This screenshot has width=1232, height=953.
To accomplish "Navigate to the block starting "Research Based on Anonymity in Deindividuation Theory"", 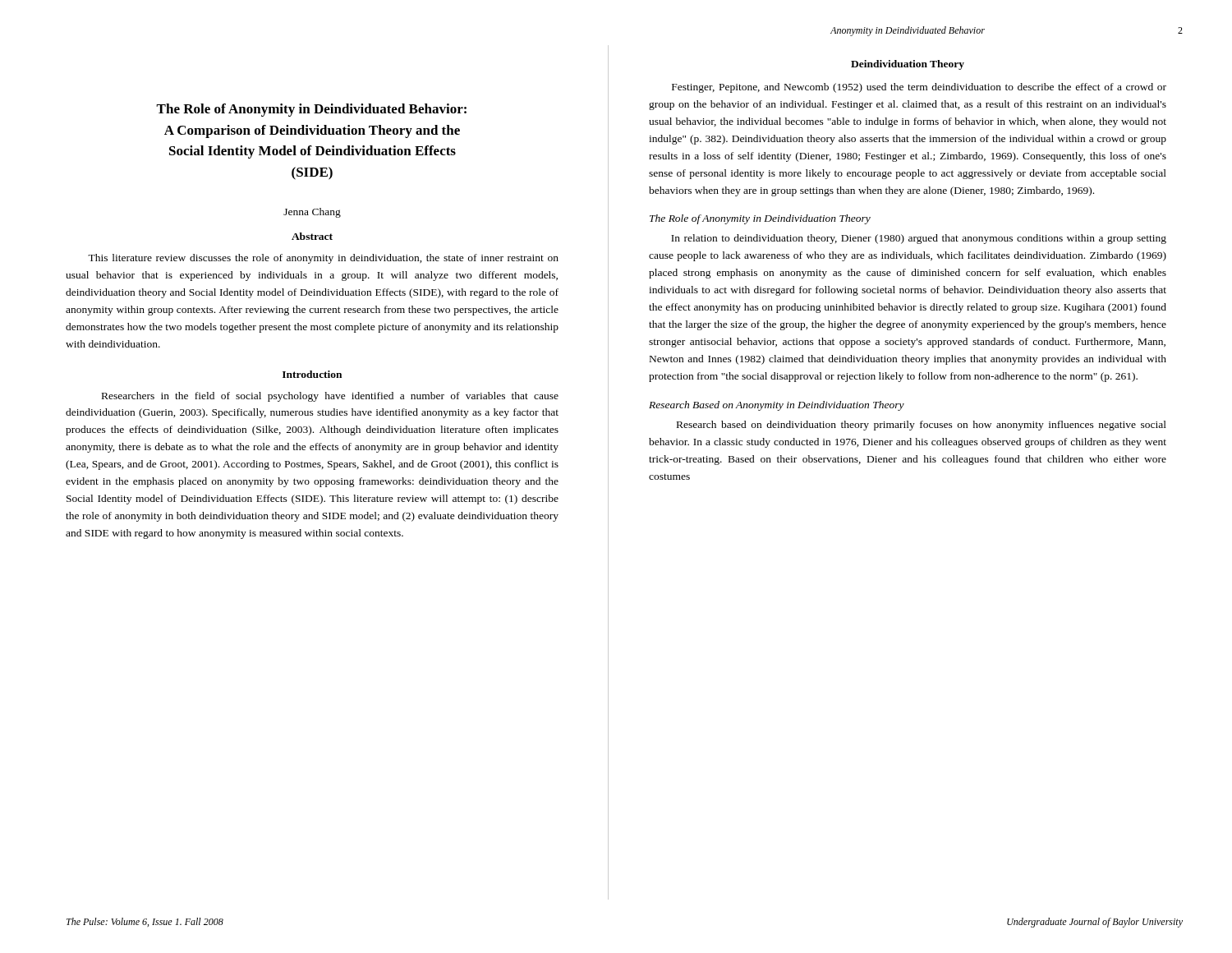I will (x=776, y=404).
